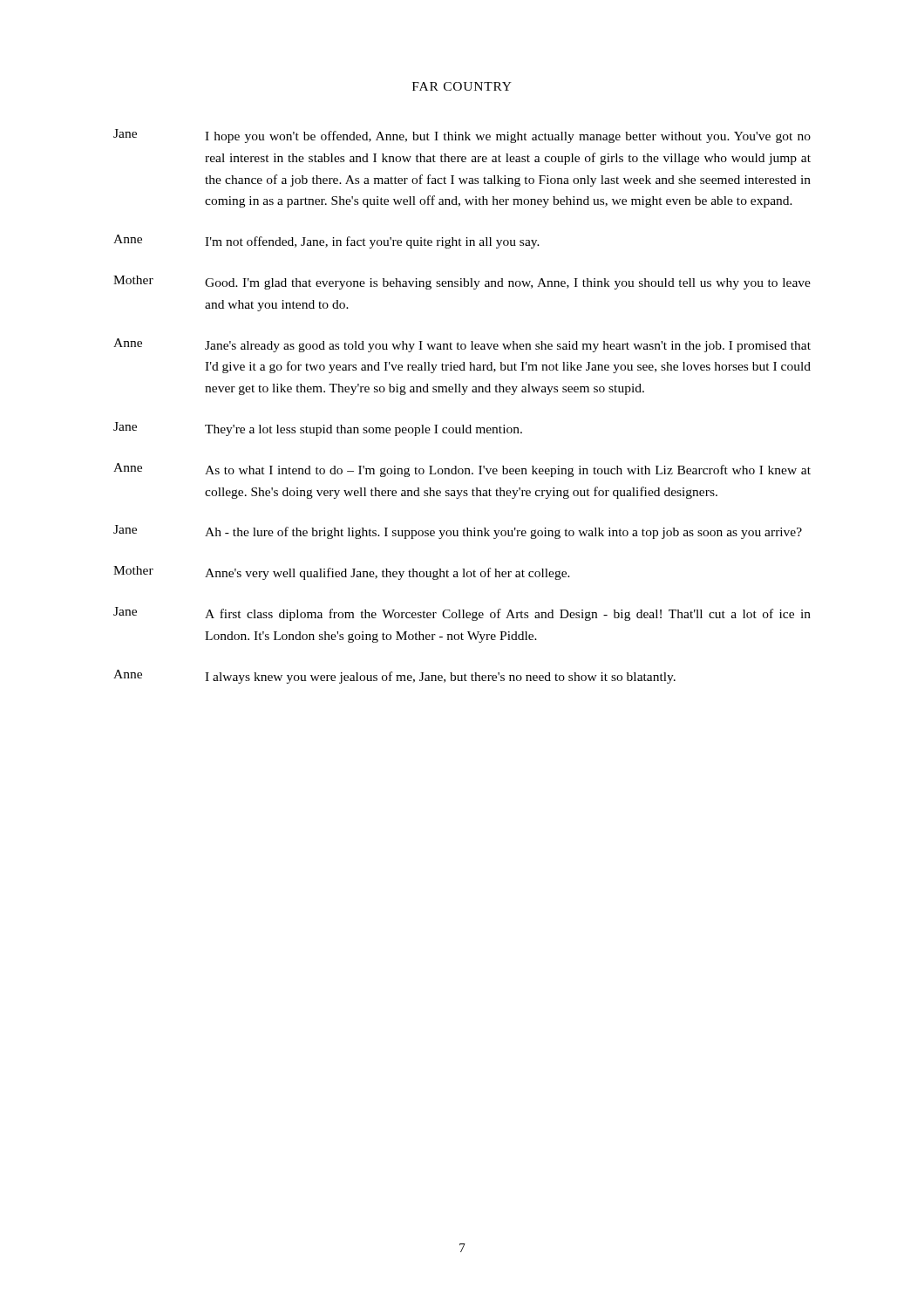Select the region starting "Jane They're a lot less stupid than"
This screenshot has height=1308, width=924.
point(462,429)
